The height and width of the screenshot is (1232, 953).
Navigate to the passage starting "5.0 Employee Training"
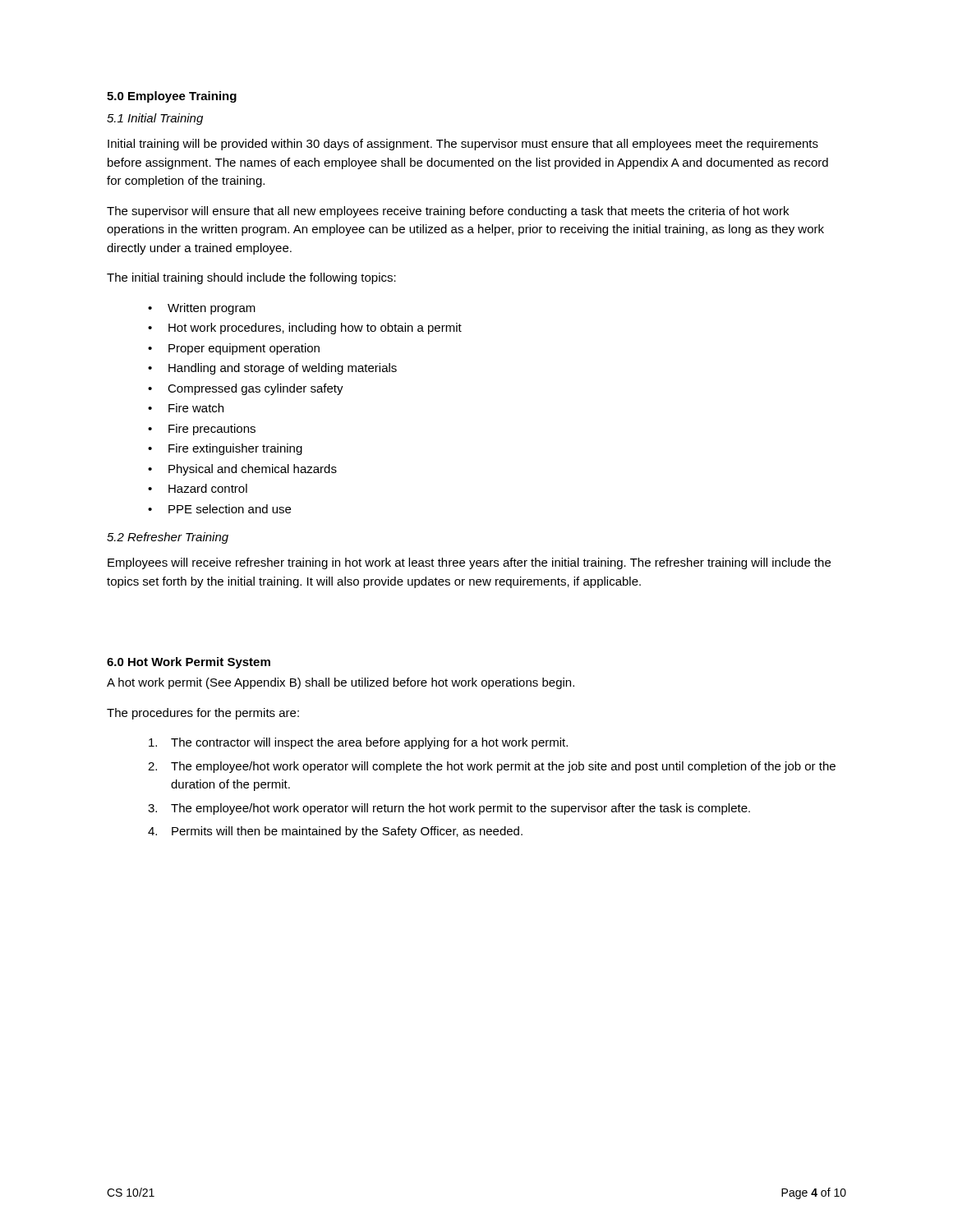point(172,96)
